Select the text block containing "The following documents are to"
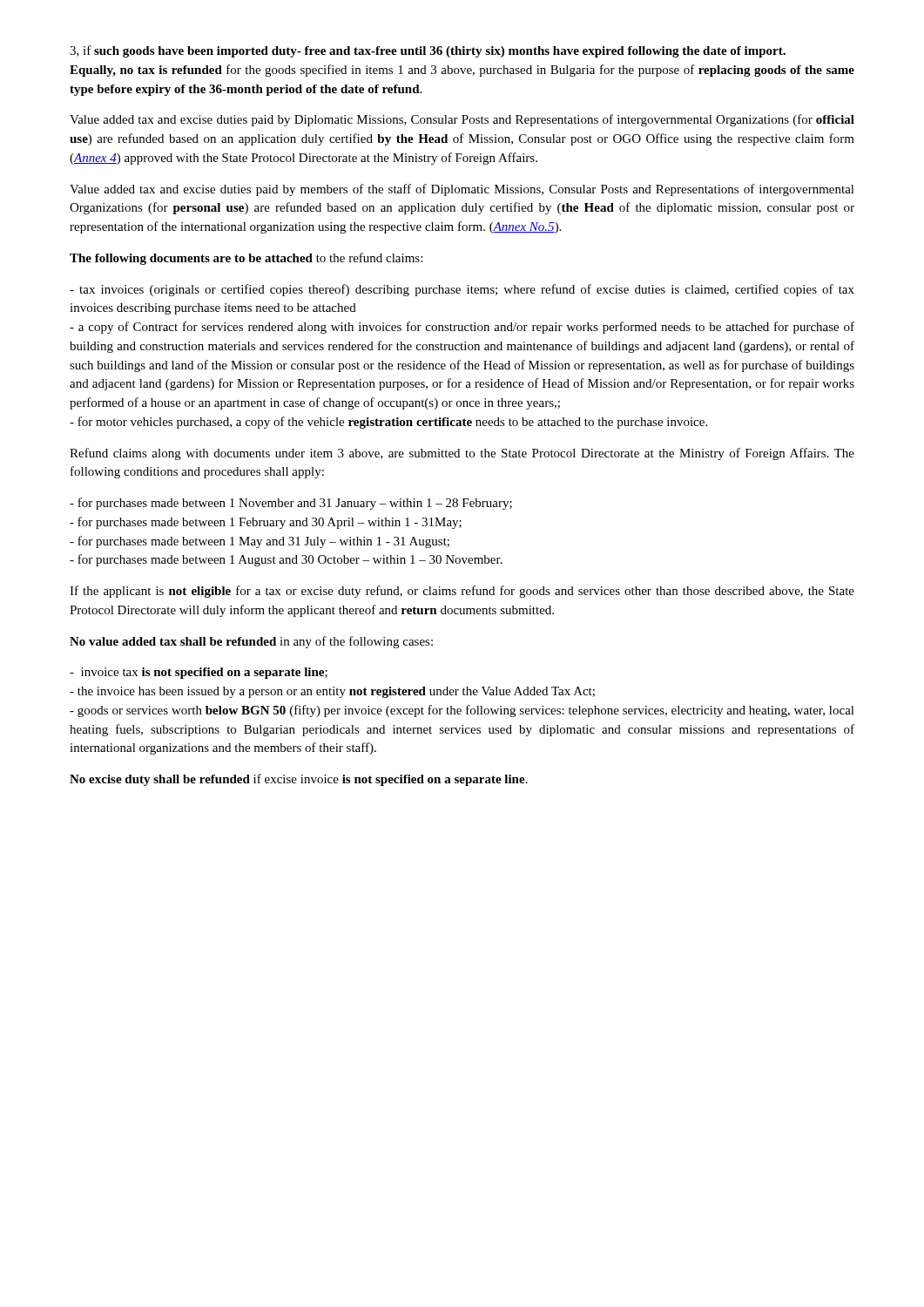The width and height of the screenshot is (924, 1307). 246,259
